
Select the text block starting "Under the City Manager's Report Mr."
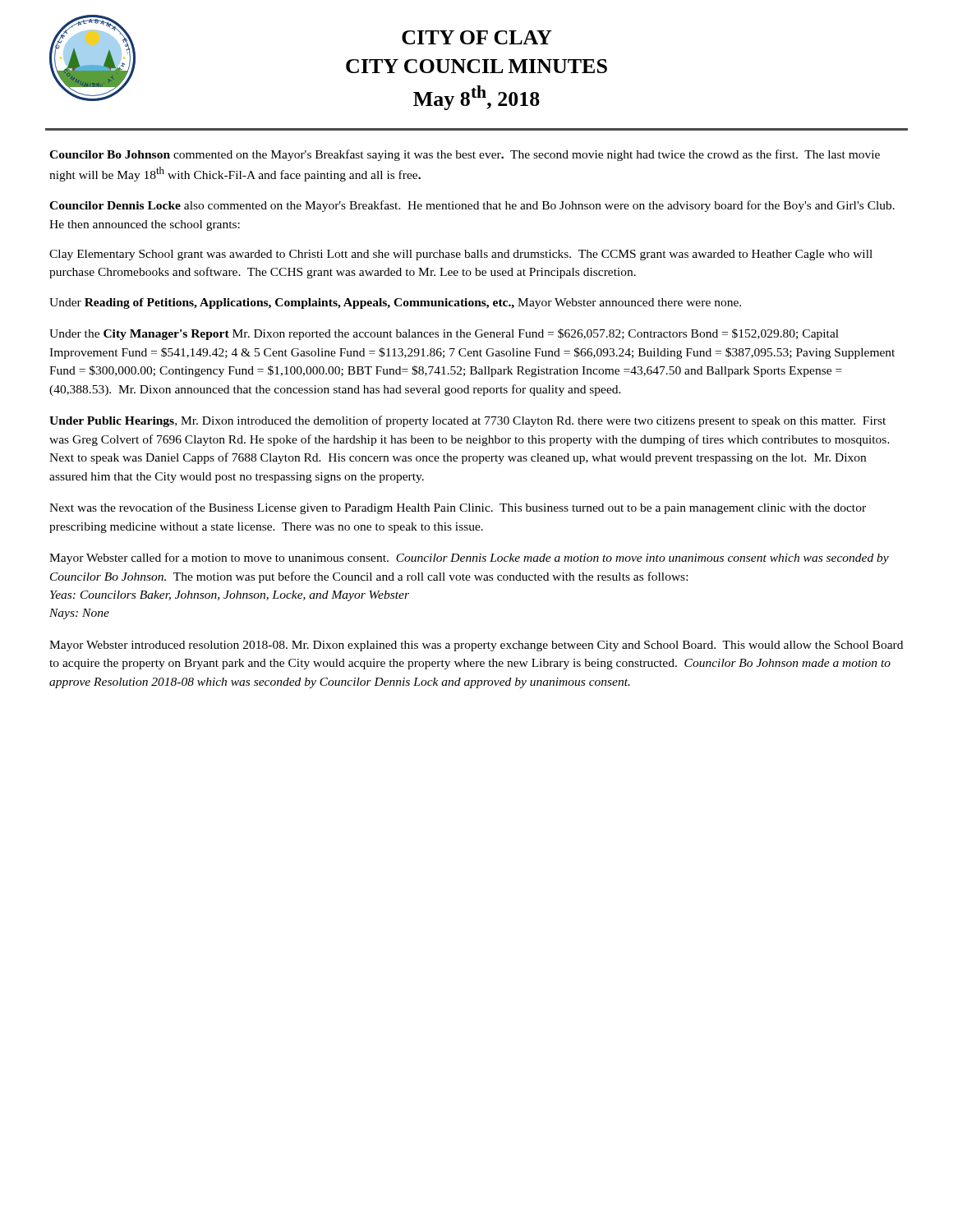[x=472, y=361]
